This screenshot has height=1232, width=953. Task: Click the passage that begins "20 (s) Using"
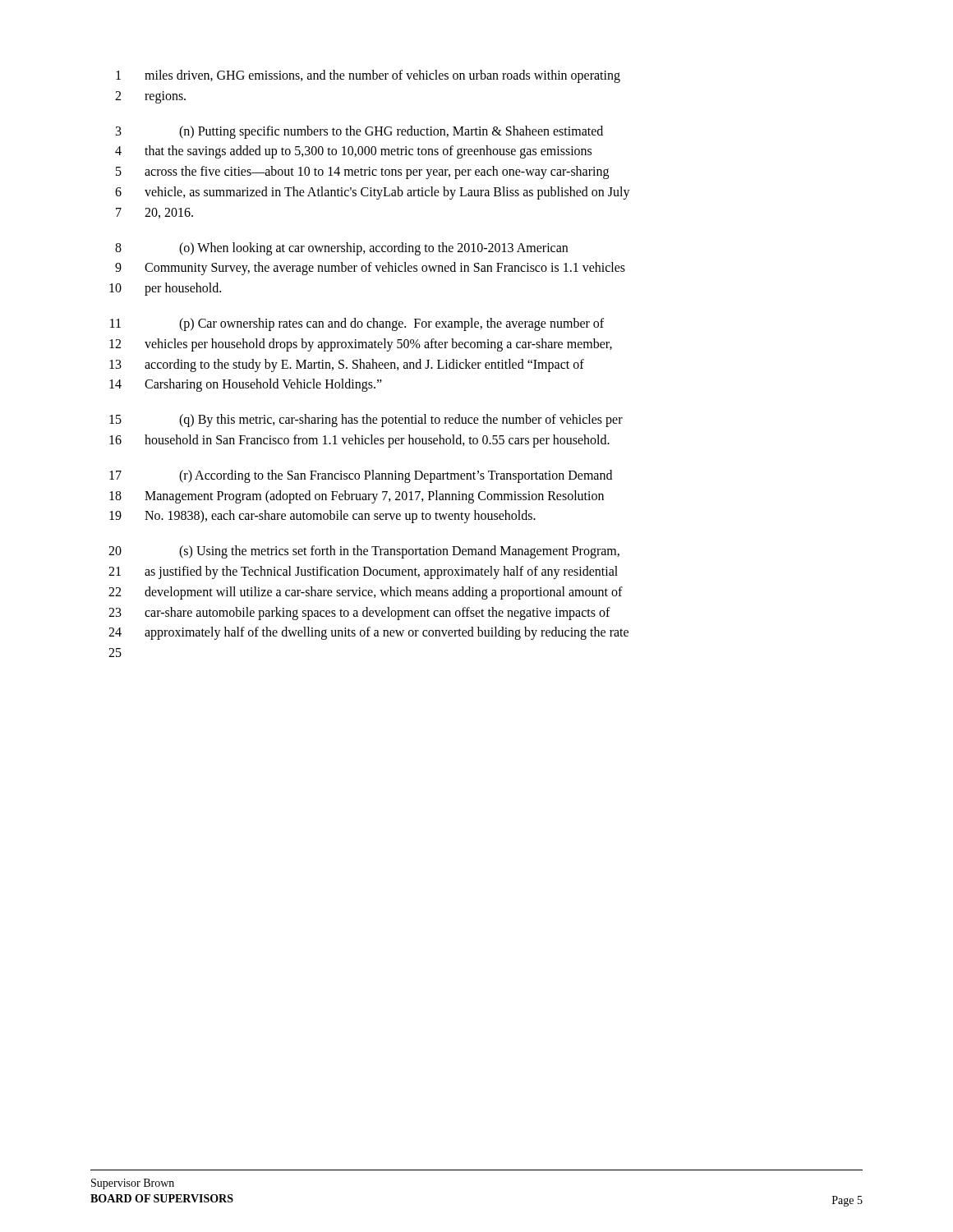[x=476, y=552]
